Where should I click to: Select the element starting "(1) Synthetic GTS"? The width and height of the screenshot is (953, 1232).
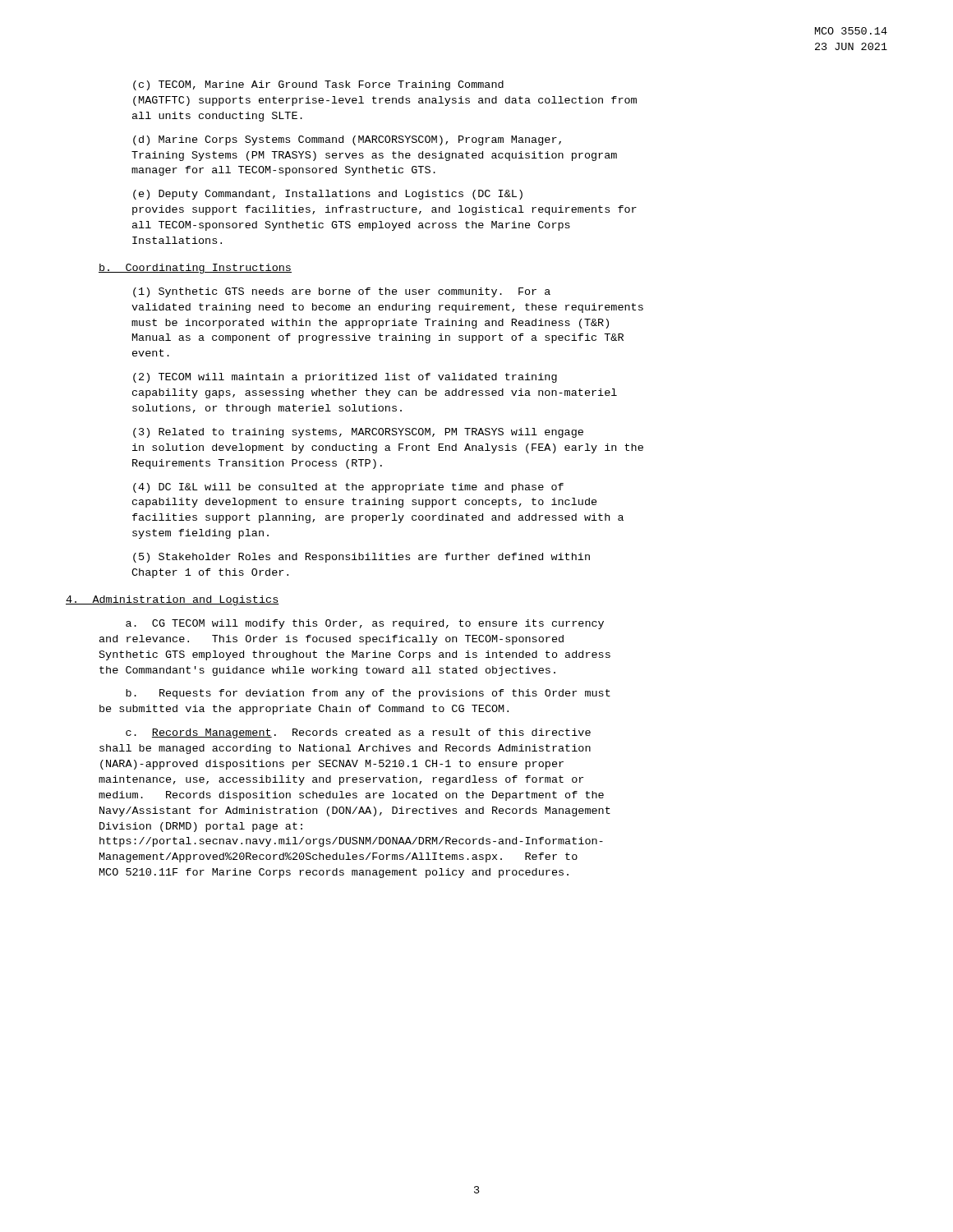(x=509, y=324)
